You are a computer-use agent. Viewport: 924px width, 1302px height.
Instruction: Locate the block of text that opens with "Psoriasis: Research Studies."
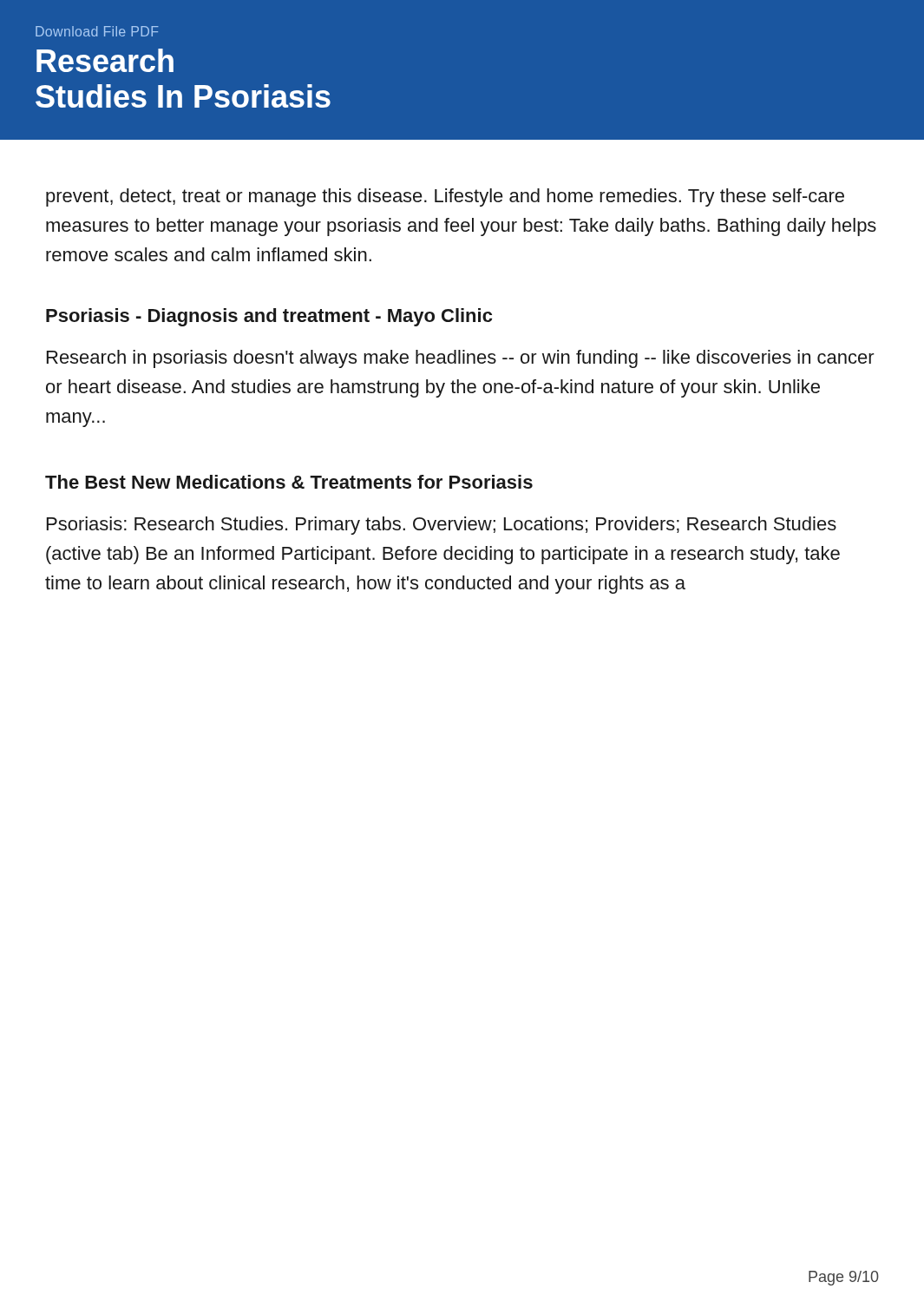(443, 553)
